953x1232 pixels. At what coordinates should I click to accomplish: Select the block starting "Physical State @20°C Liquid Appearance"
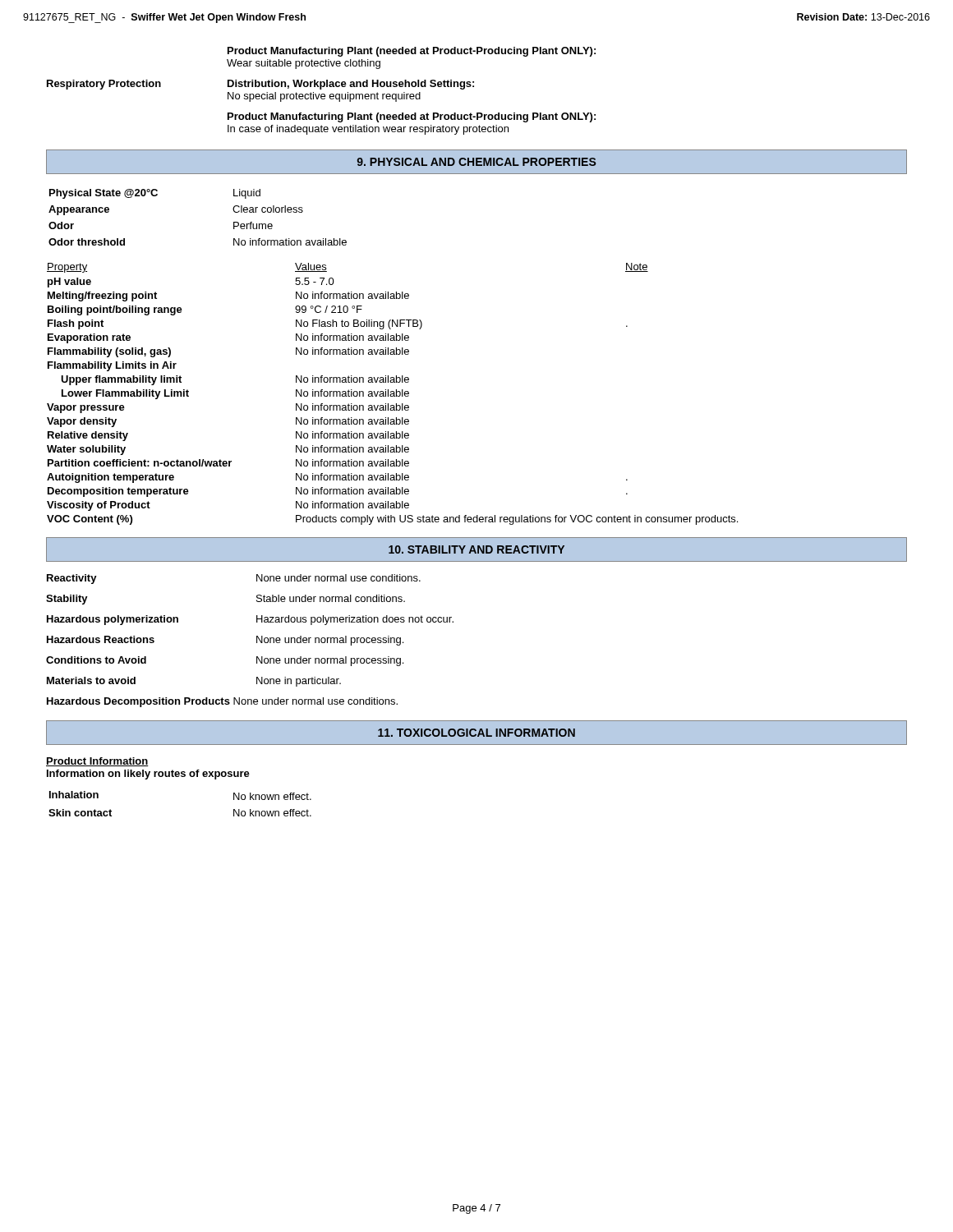pos(155,194)
